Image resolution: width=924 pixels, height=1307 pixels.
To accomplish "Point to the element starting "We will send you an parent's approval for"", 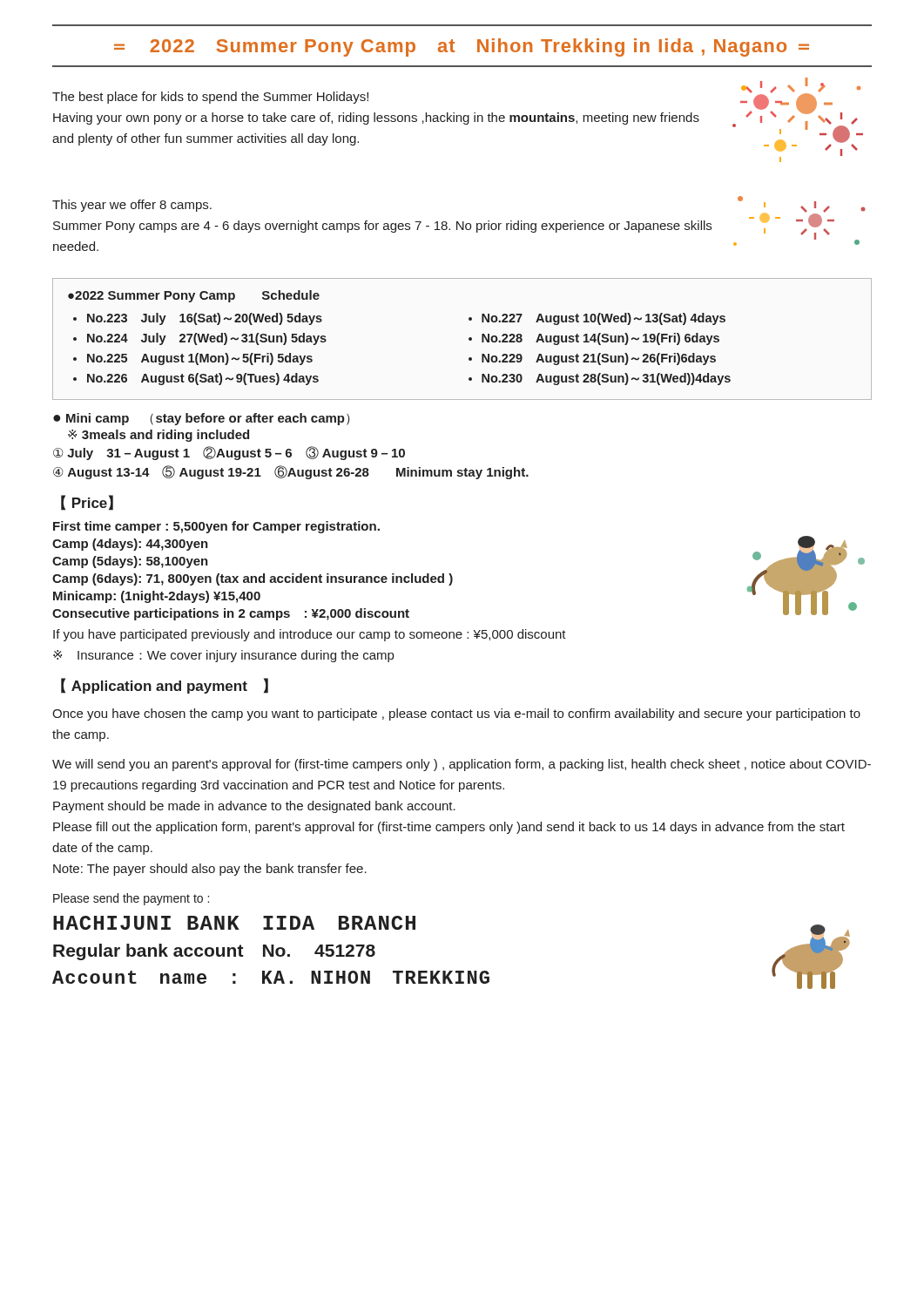I will tap(462, 816).
